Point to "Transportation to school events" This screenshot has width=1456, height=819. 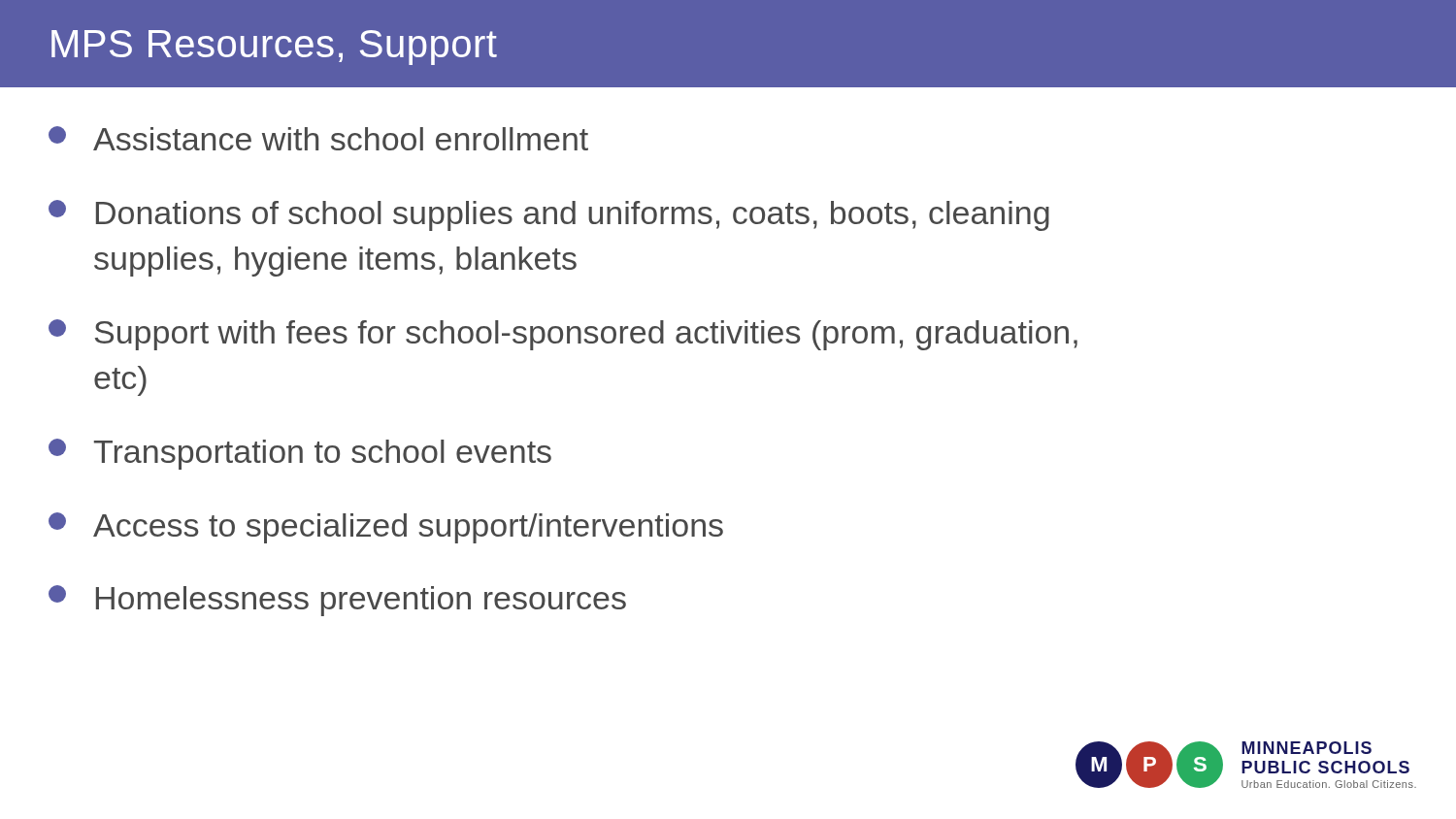click(x=300, y=452)
